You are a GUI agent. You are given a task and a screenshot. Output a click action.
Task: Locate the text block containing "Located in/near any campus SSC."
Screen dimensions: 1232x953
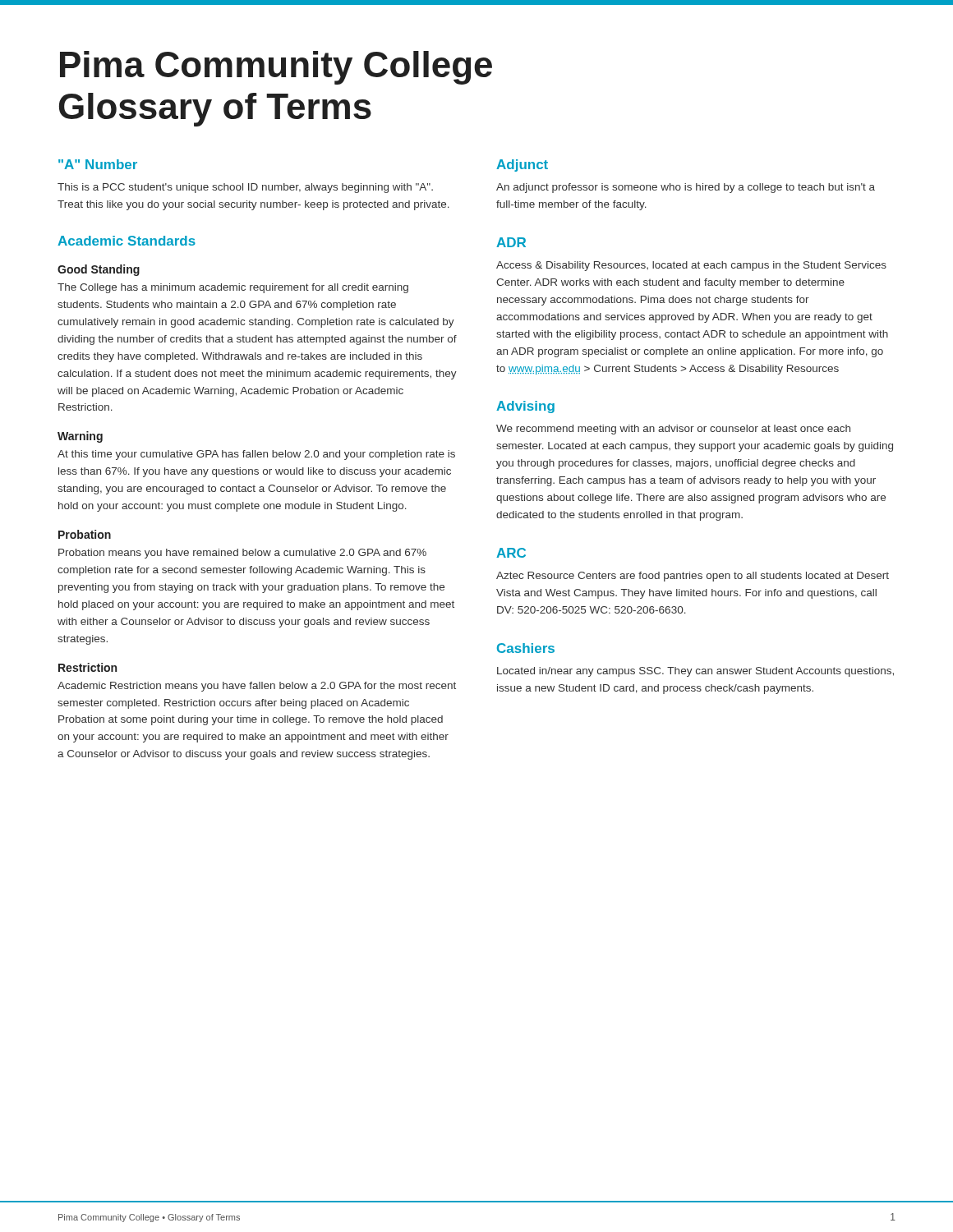696,679
